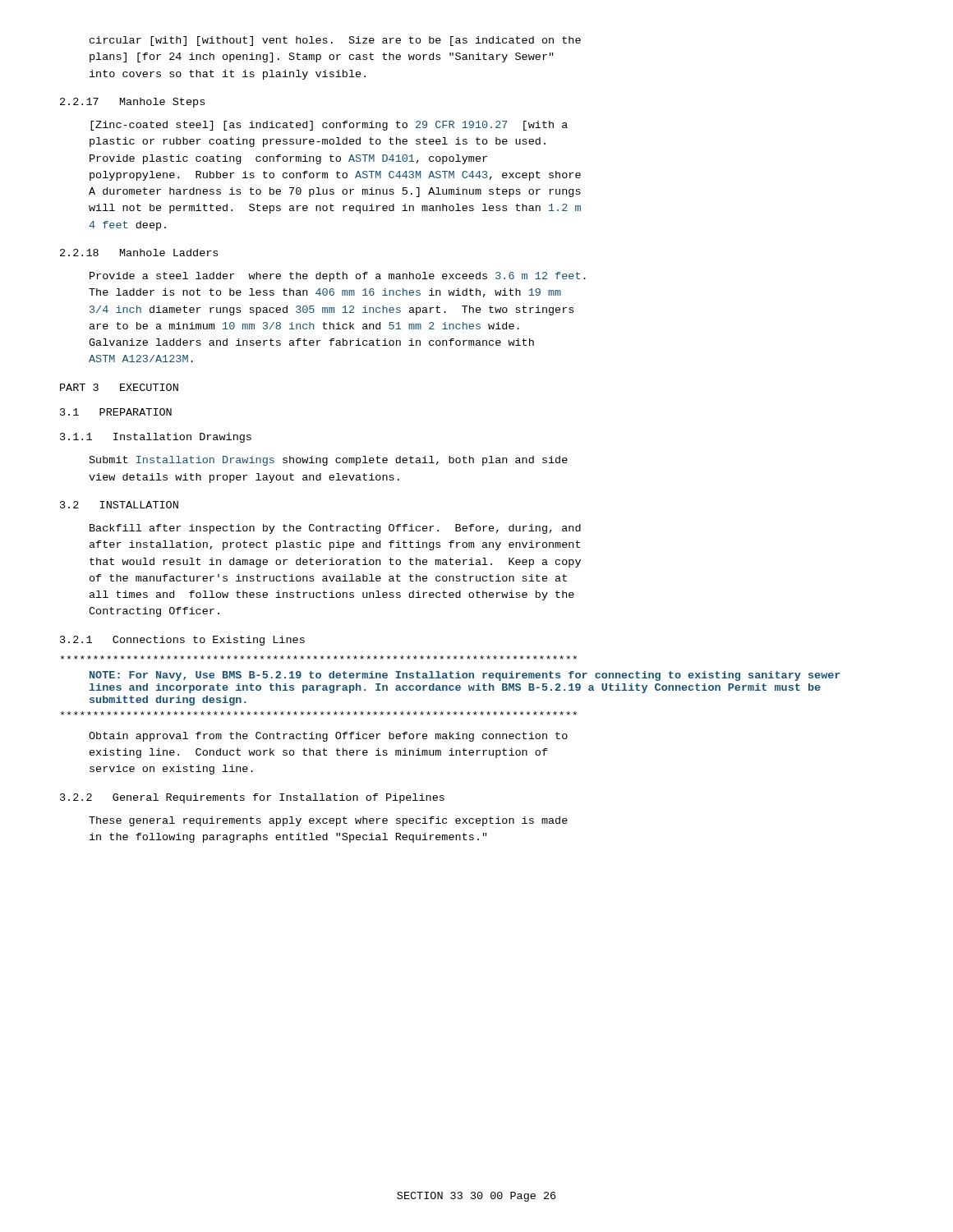This screenshot has width=953, height=1232.
Task: Select the region starting "NOTE: For Navy, Use BMS B-5.2.19 to"
Action: 476,688
